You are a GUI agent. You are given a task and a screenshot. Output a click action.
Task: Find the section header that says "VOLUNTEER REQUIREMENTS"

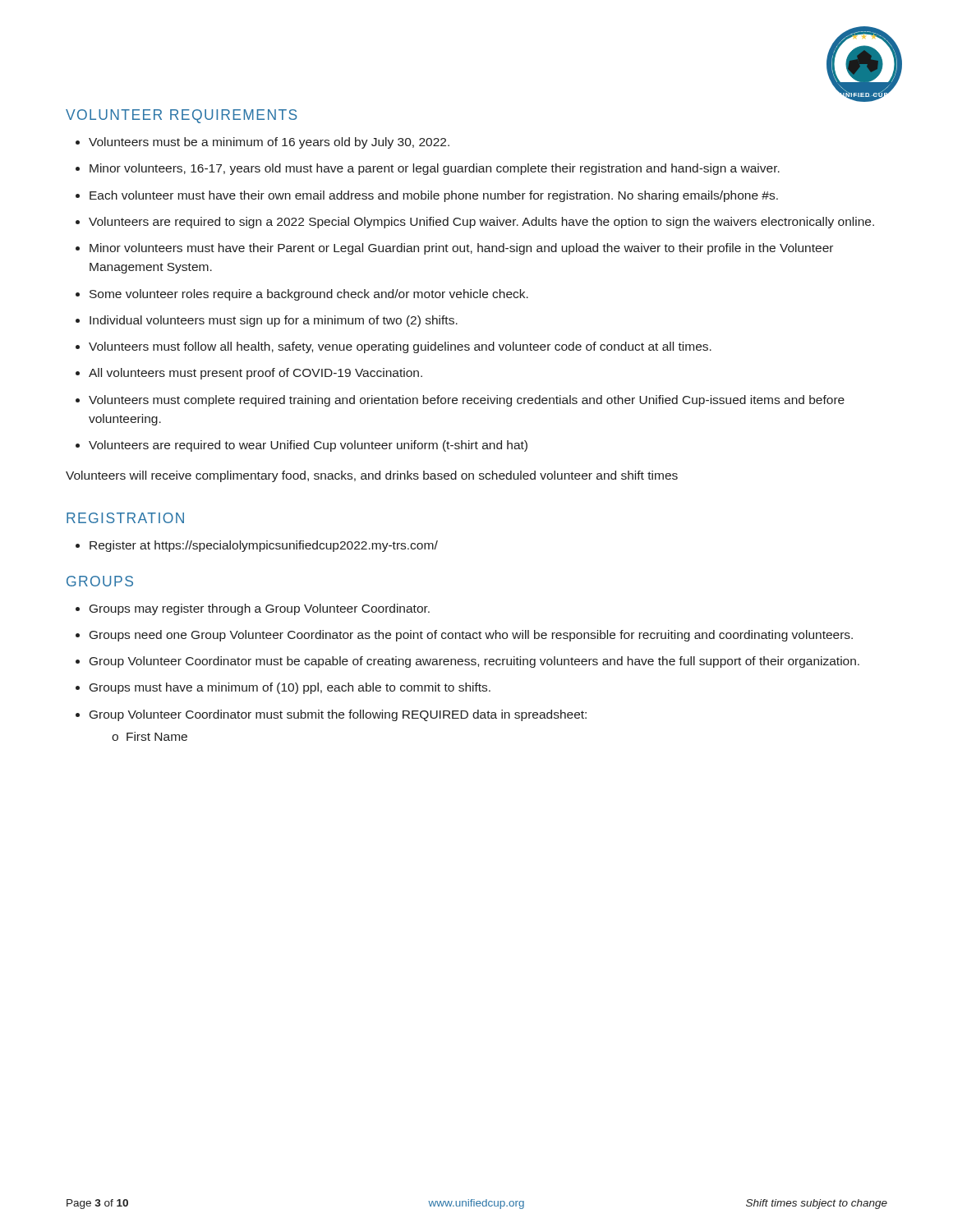click(x=182, y=116)
